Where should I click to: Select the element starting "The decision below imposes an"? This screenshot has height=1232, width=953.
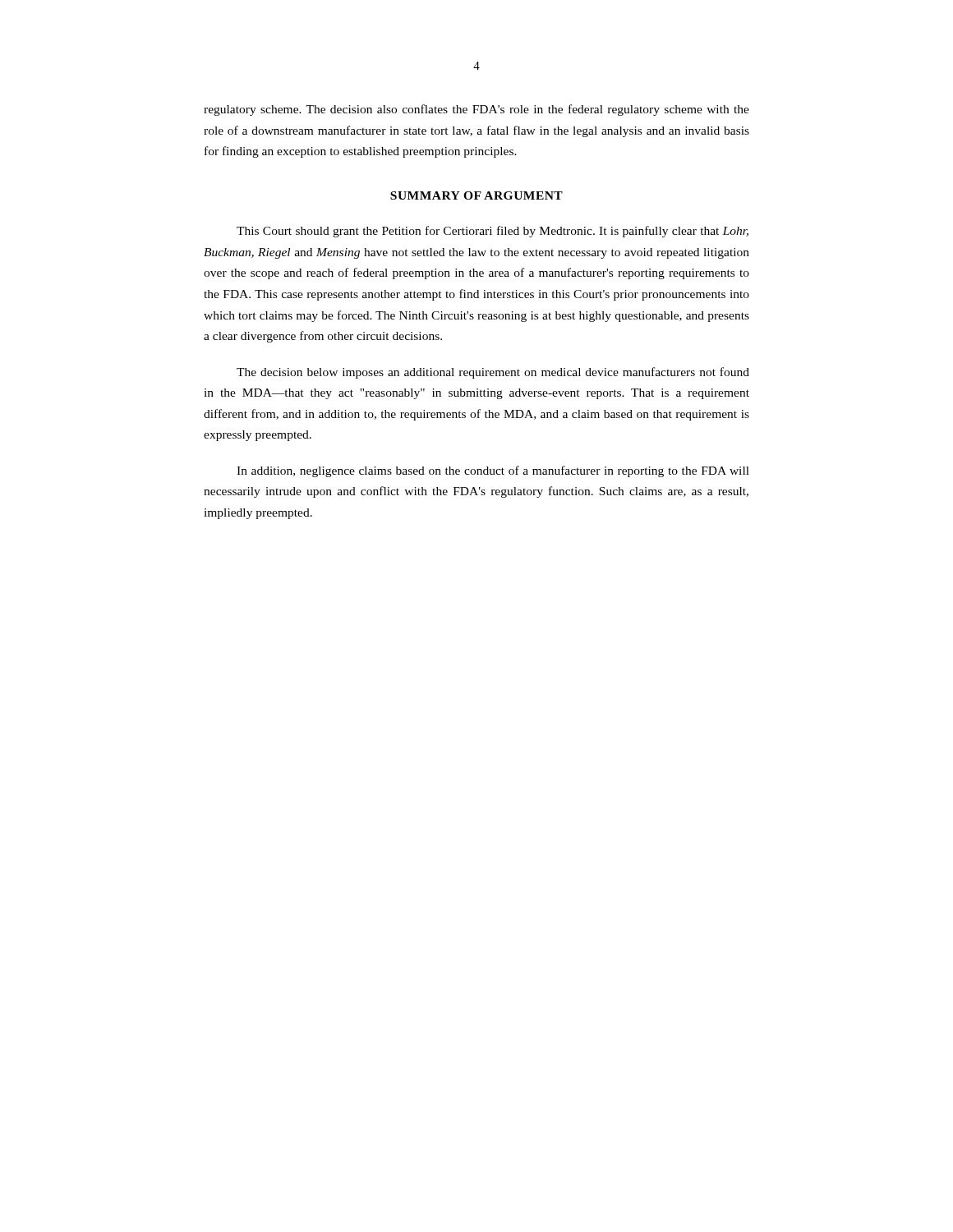(476, 403)
